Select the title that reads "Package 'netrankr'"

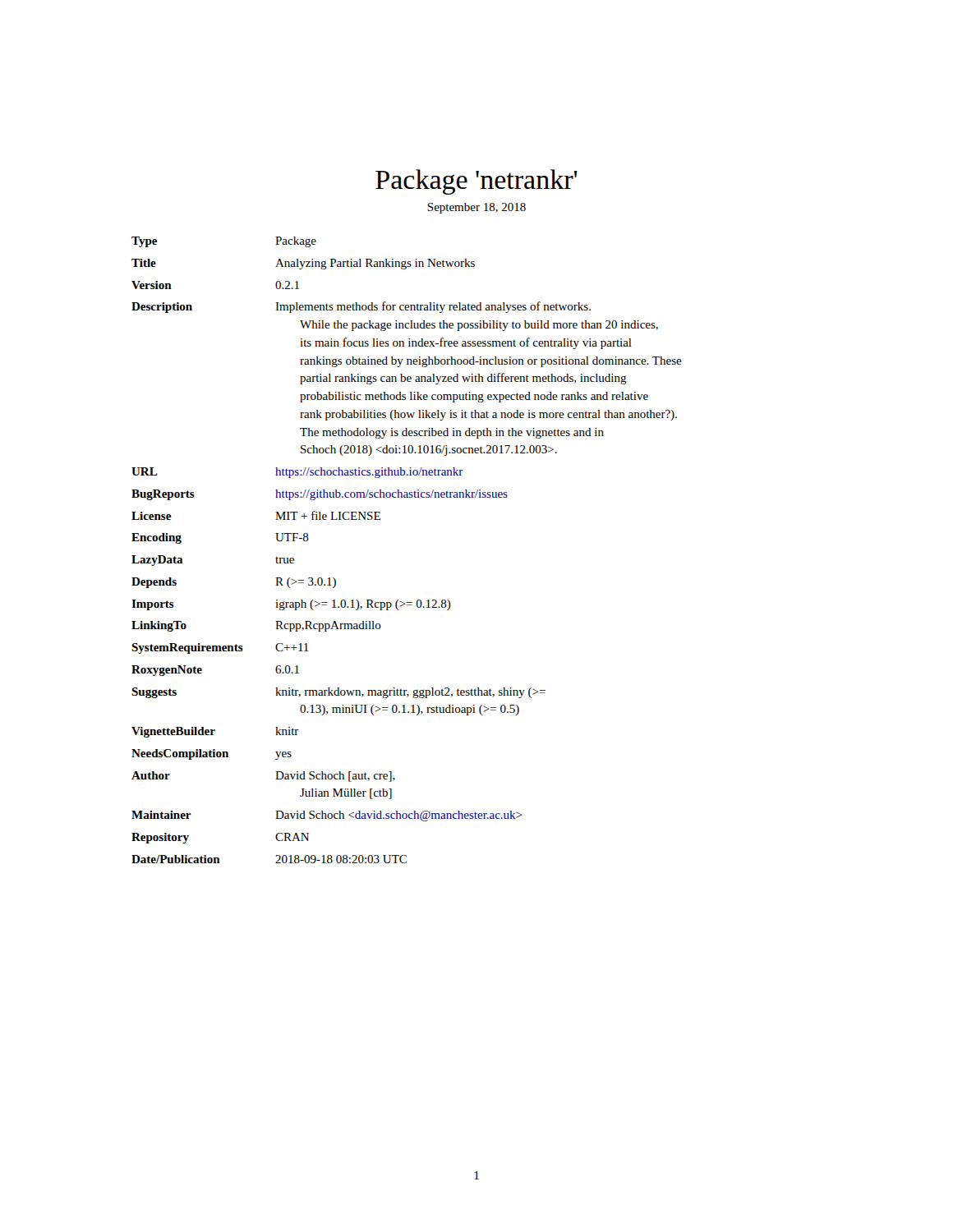476,179
